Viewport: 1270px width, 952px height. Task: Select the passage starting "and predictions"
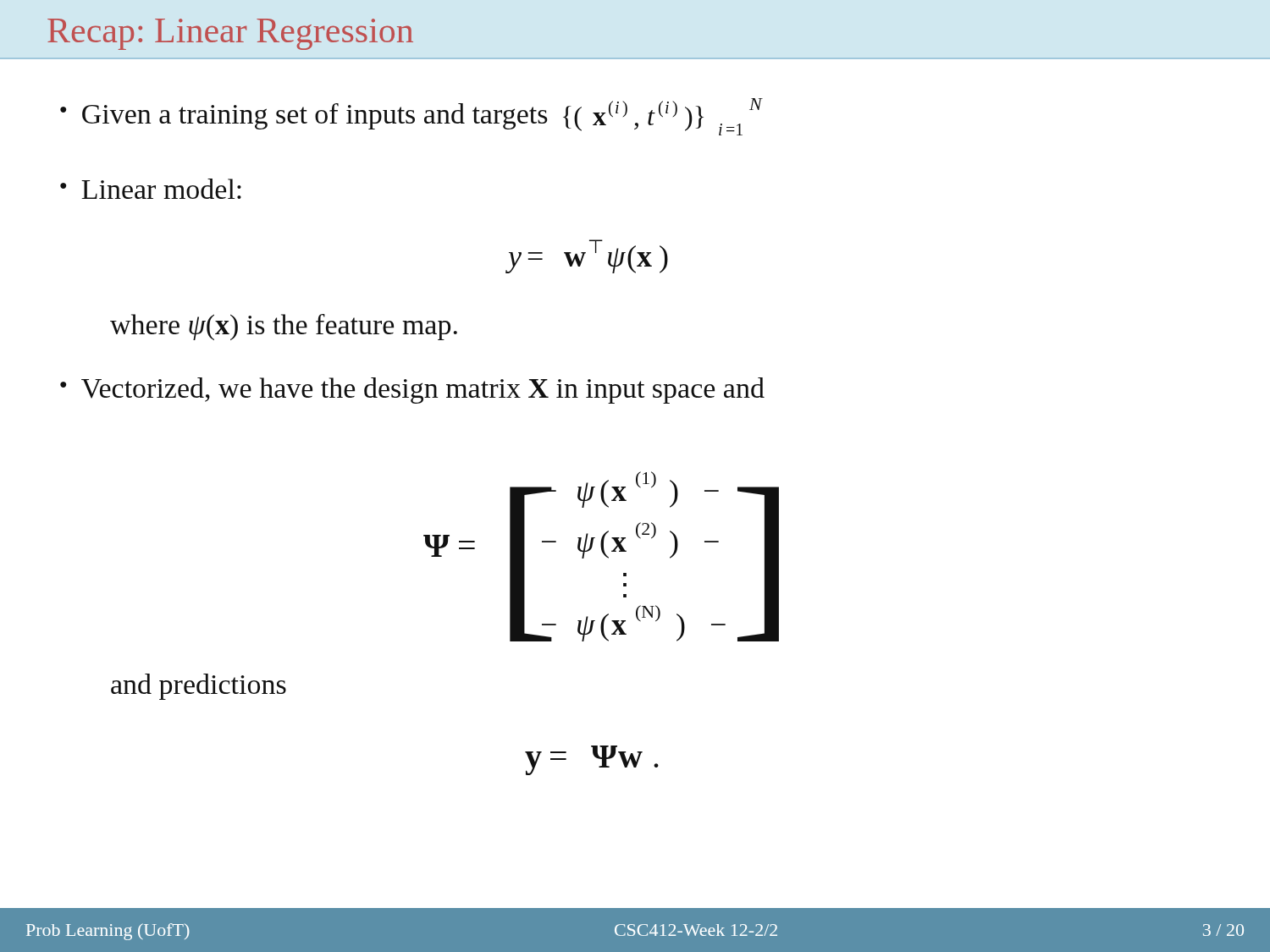coord(198,684)
